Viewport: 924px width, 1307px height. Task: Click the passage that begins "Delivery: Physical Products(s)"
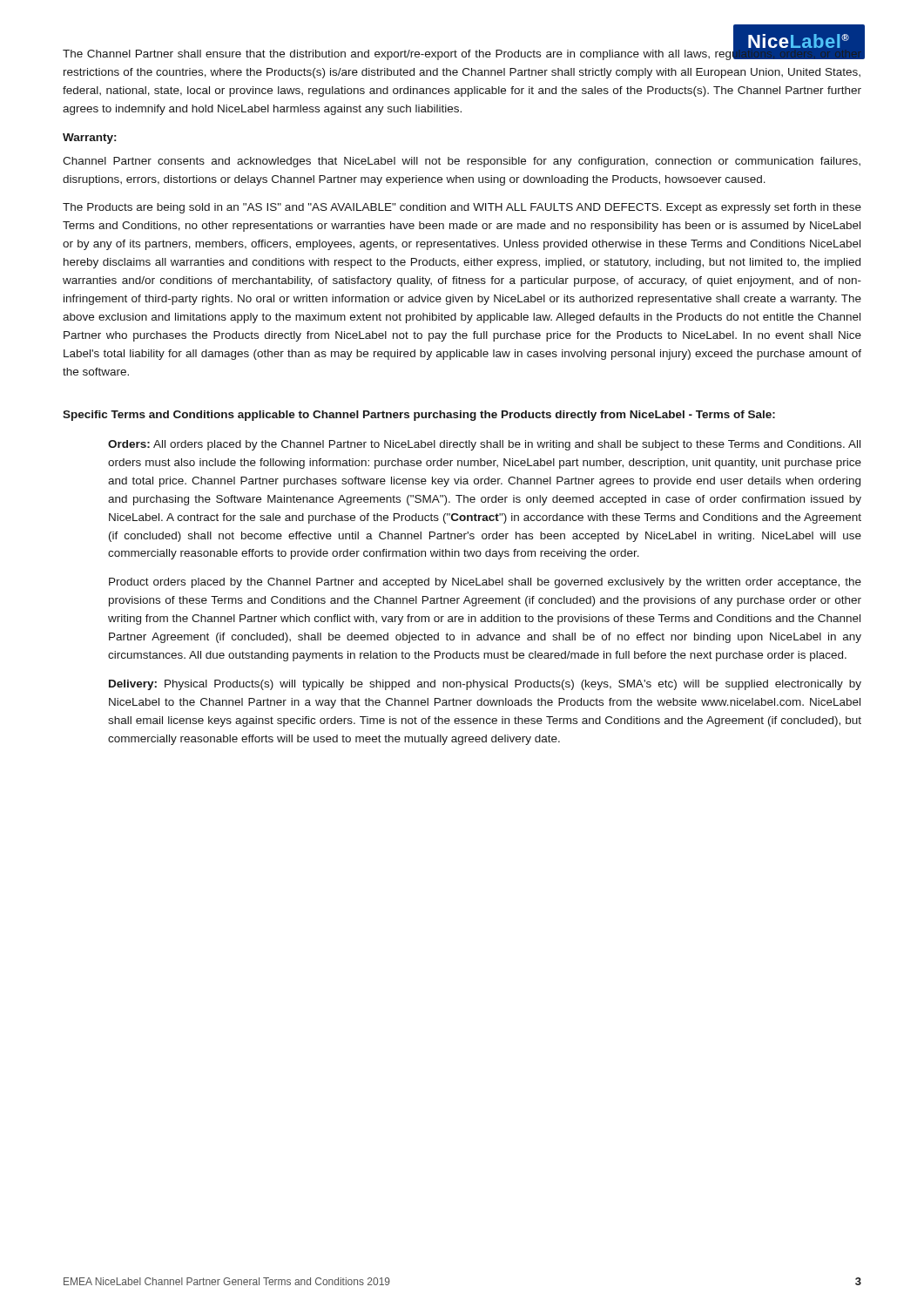click(485, 712)
